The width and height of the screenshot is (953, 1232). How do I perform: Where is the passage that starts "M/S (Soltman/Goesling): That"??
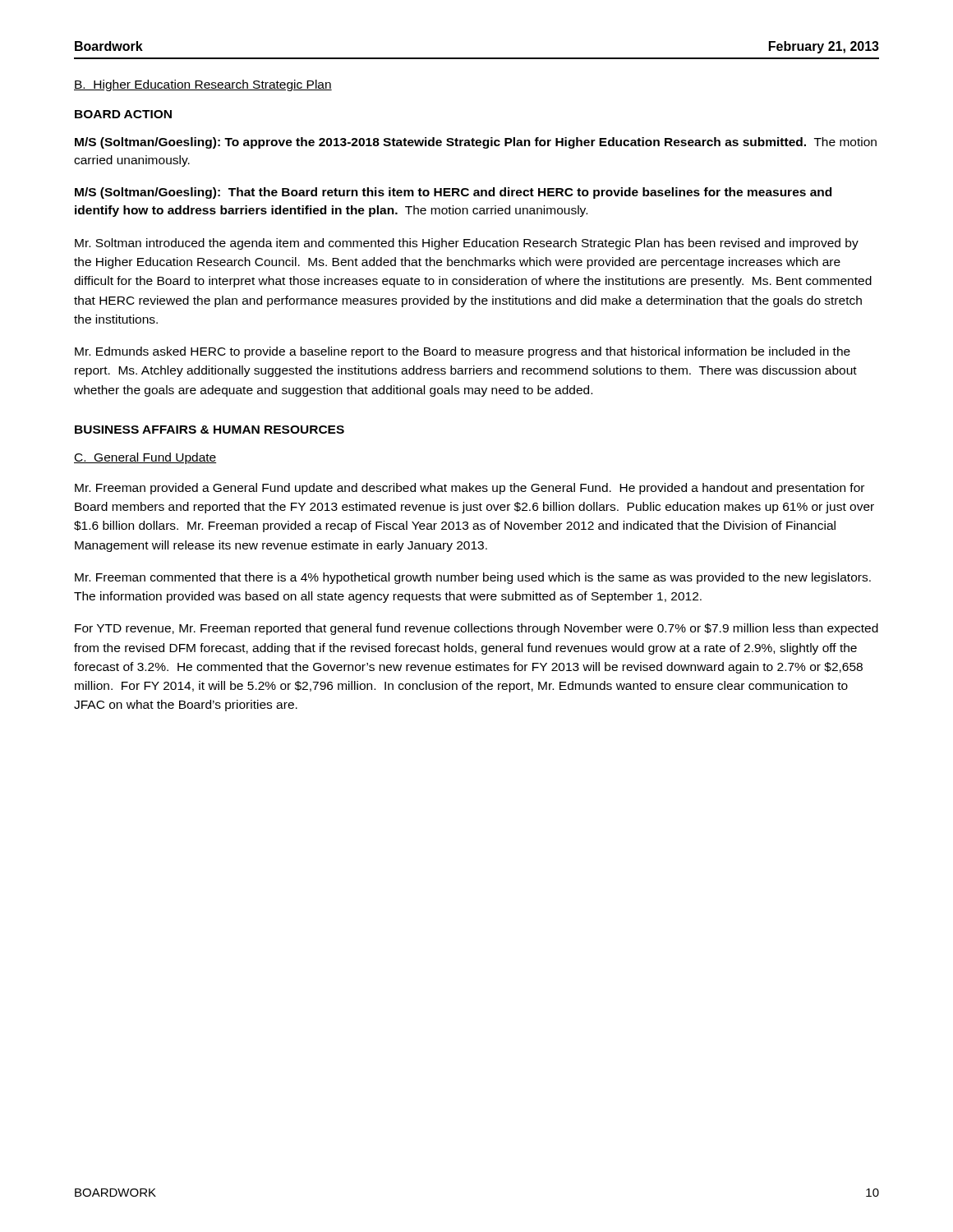click(453, 201)
